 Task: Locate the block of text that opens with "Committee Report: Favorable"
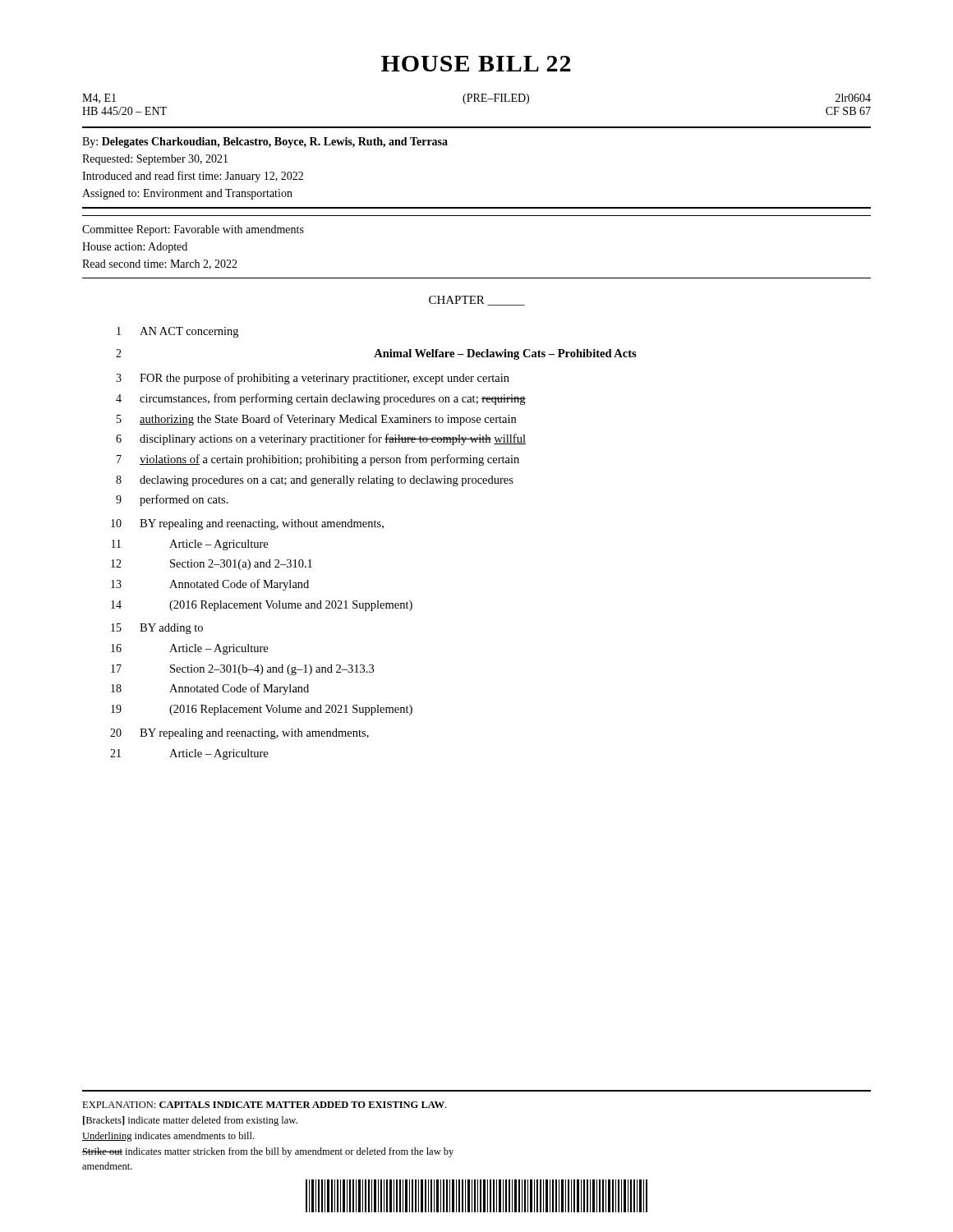point(193,247)
